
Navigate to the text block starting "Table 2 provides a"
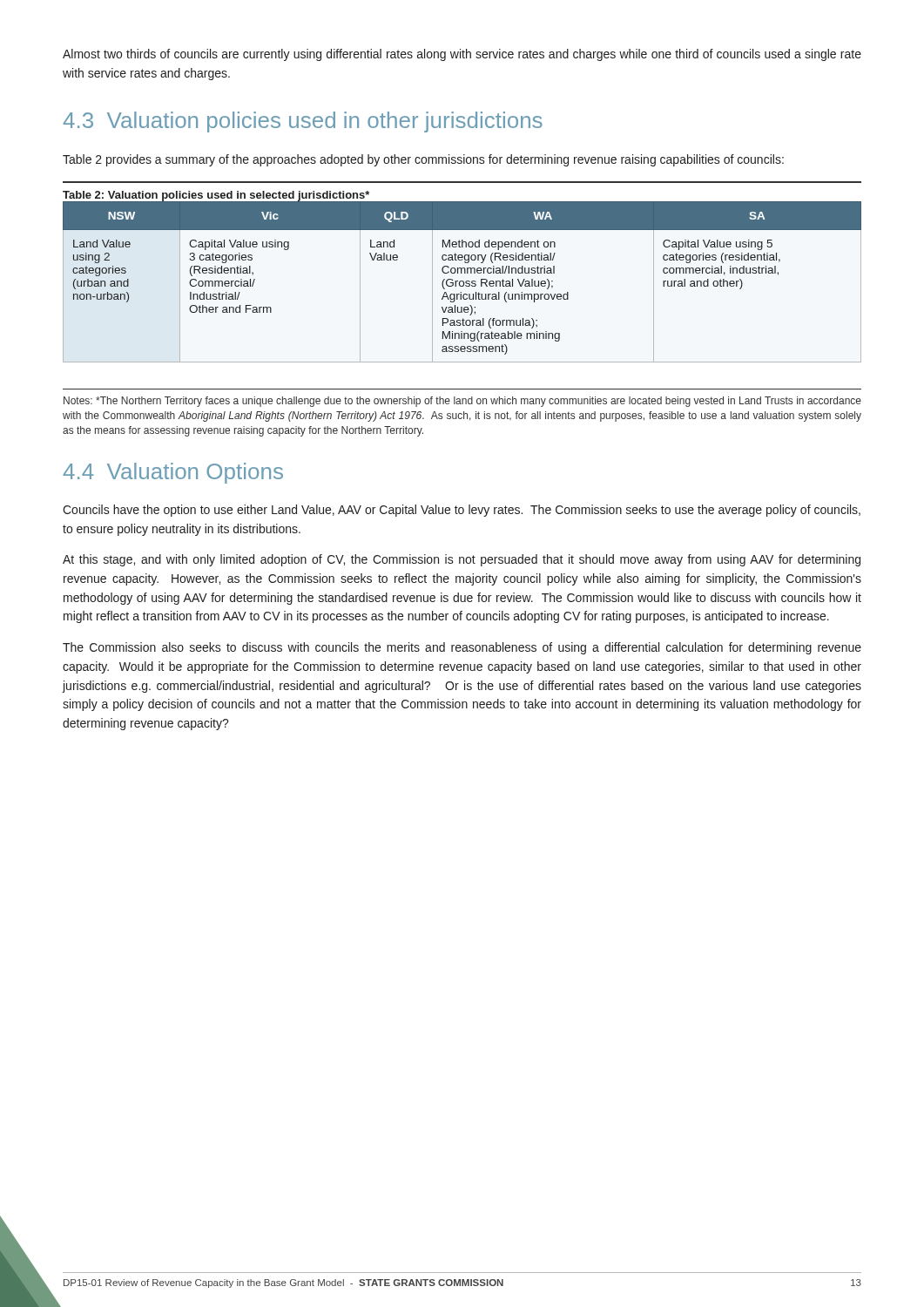(x=424, y=159)
